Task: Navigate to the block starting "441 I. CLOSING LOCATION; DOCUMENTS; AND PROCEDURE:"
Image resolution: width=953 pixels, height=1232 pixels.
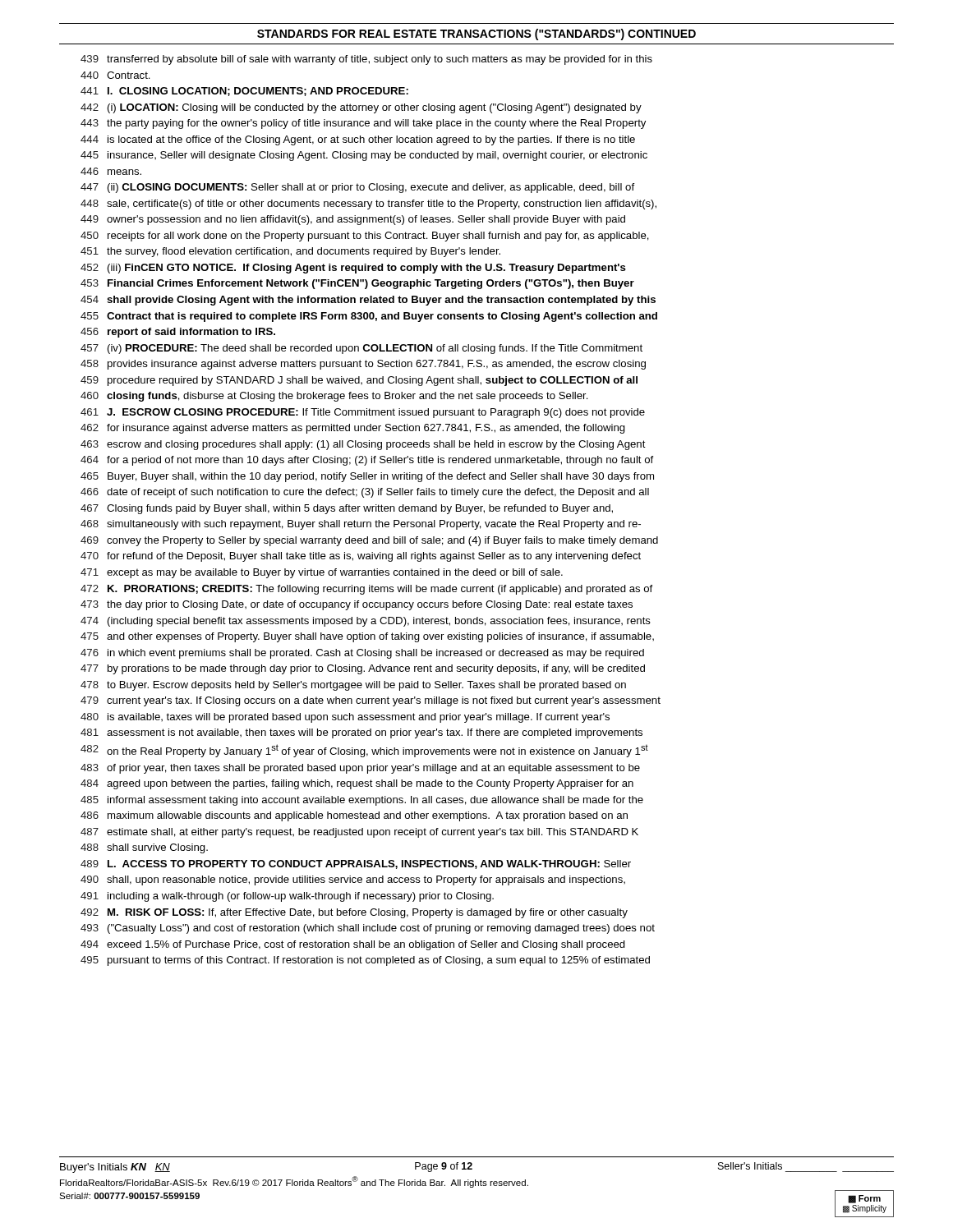Action: [x=244, y=92]
